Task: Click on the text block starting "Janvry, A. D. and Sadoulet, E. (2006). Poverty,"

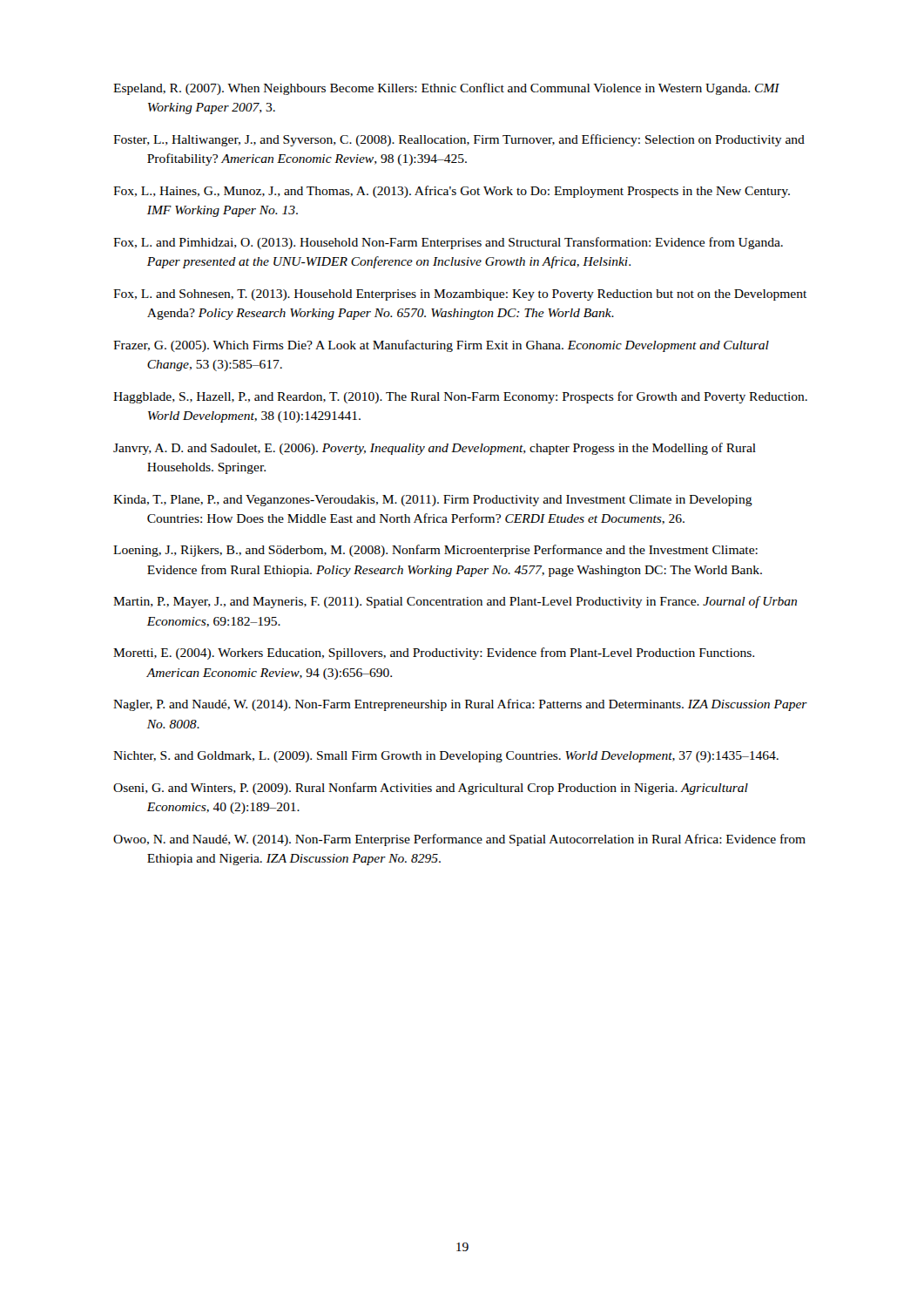Action: coord(435,457)
